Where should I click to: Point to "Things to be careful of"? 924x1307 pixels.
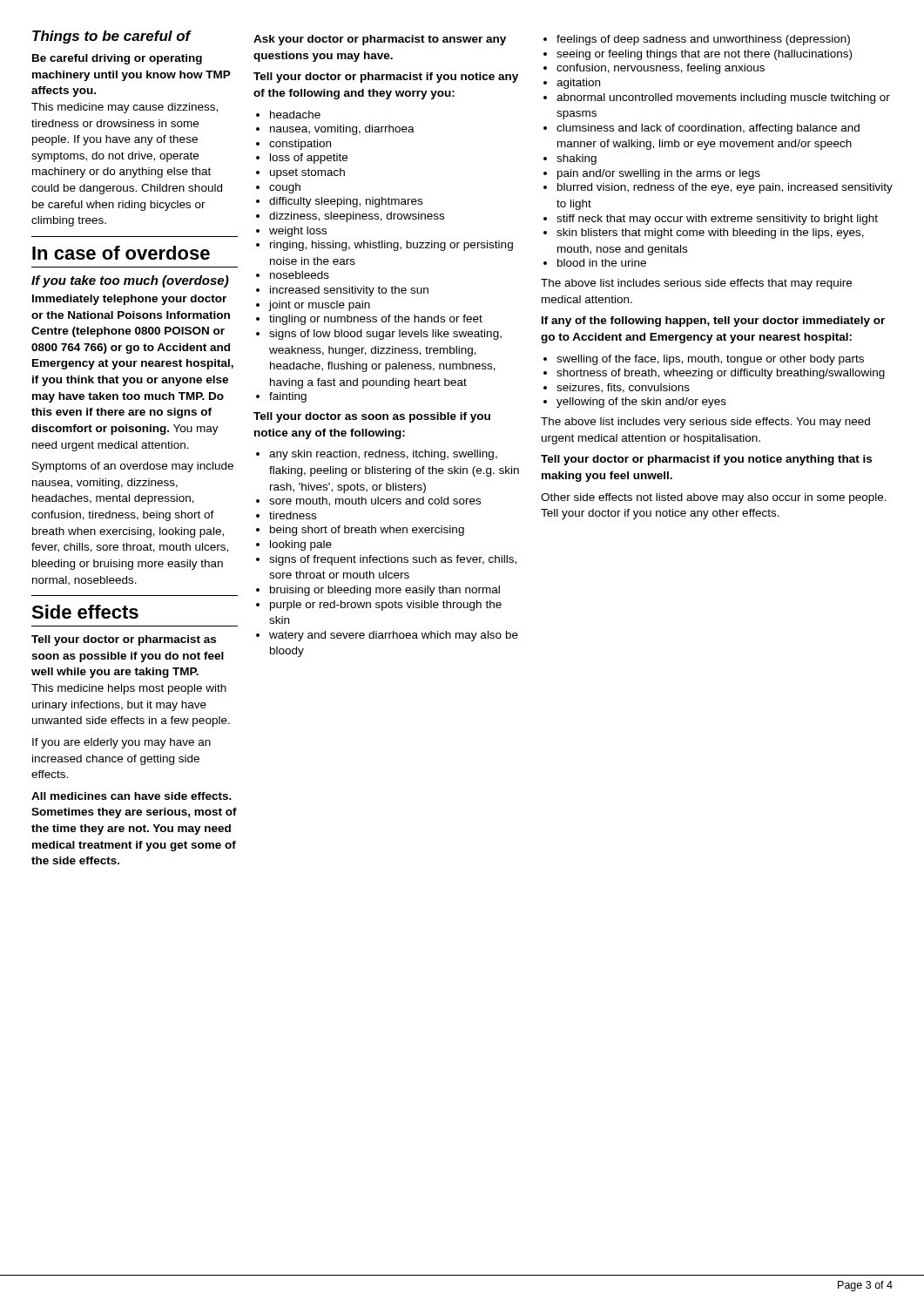tap(135, 37)
